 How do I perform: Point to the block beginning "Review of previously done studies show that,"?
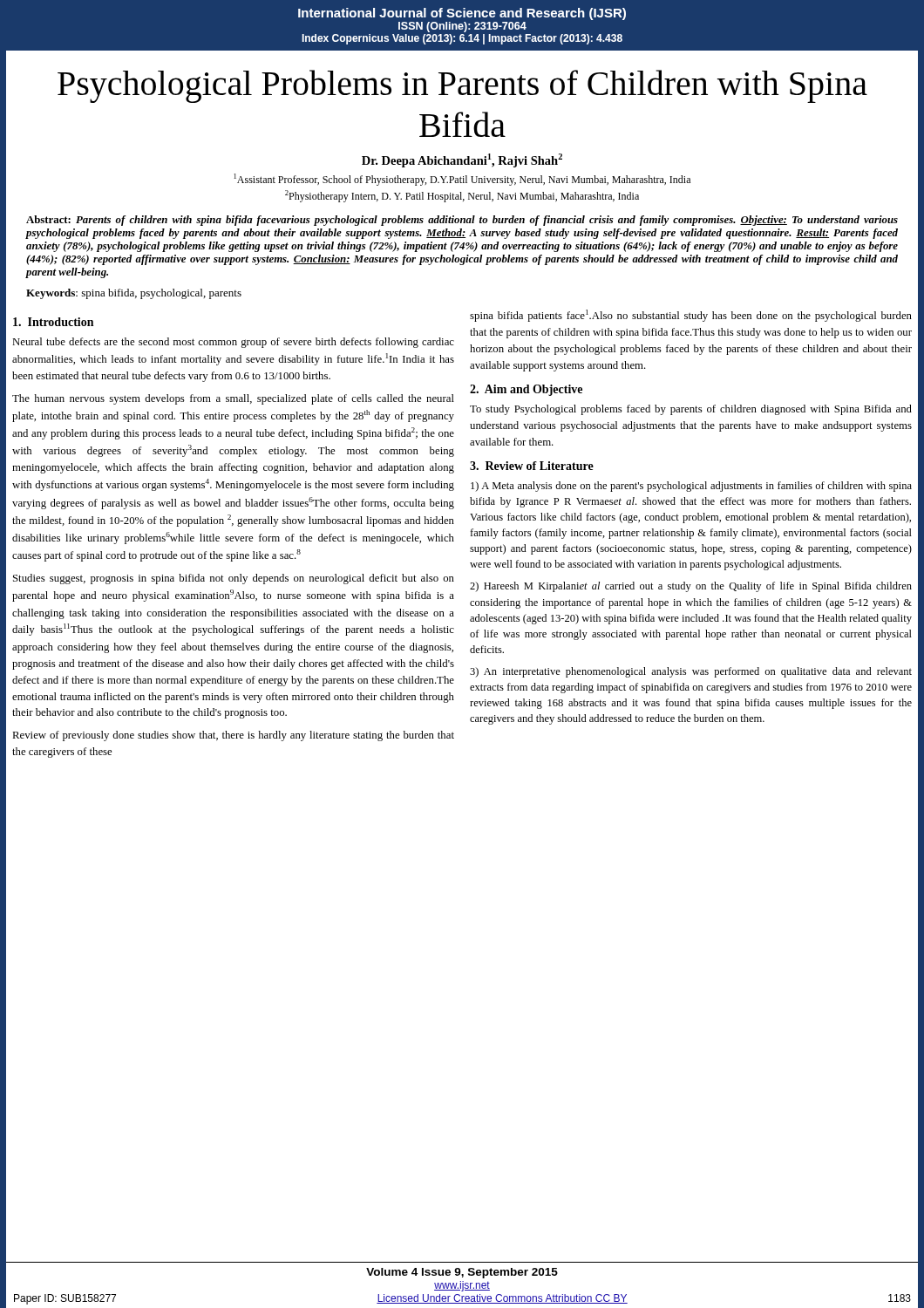[x=233, y=744]
